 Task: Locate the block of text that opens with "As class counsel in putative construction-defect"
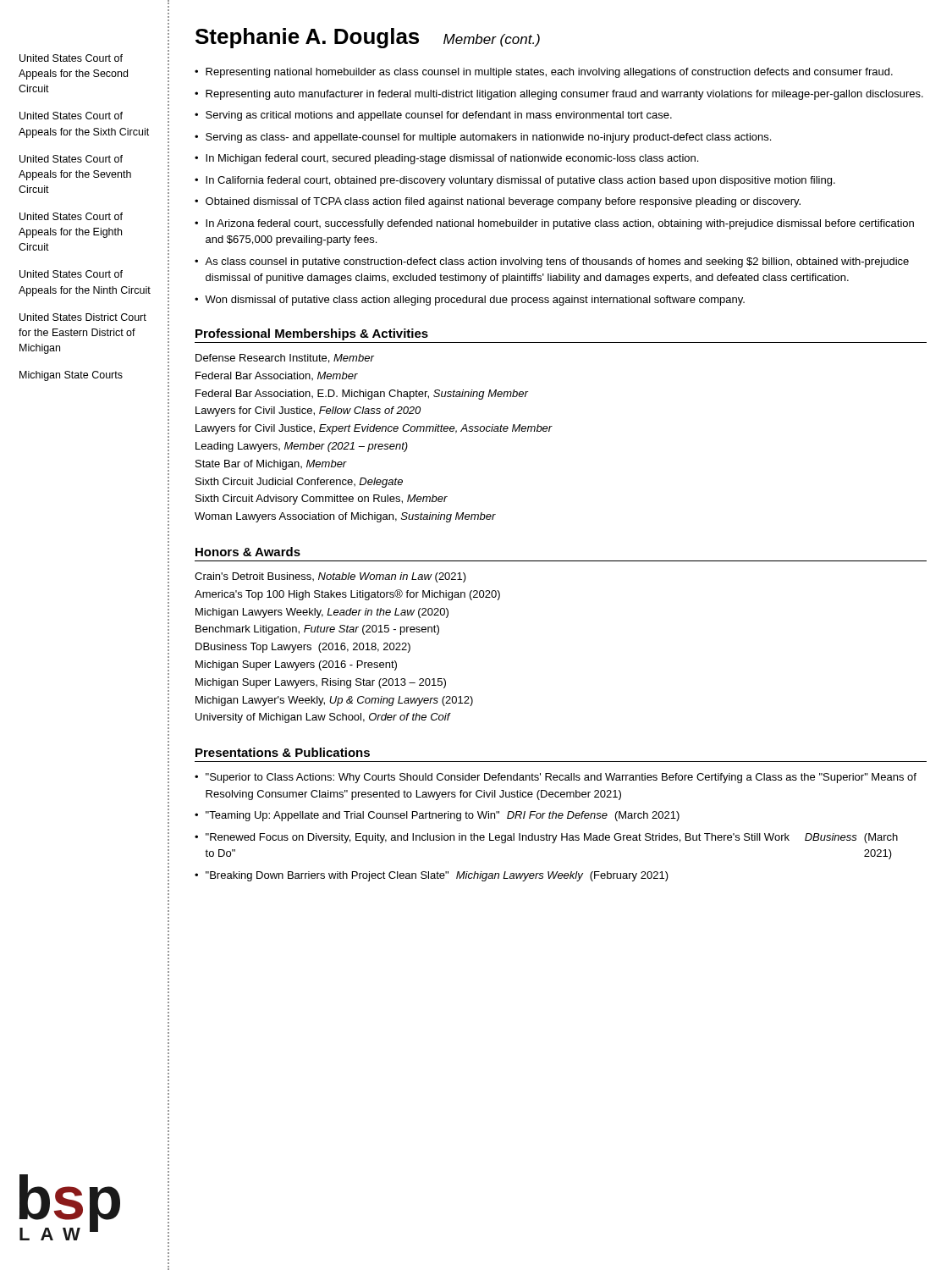(x=557, y=269)
